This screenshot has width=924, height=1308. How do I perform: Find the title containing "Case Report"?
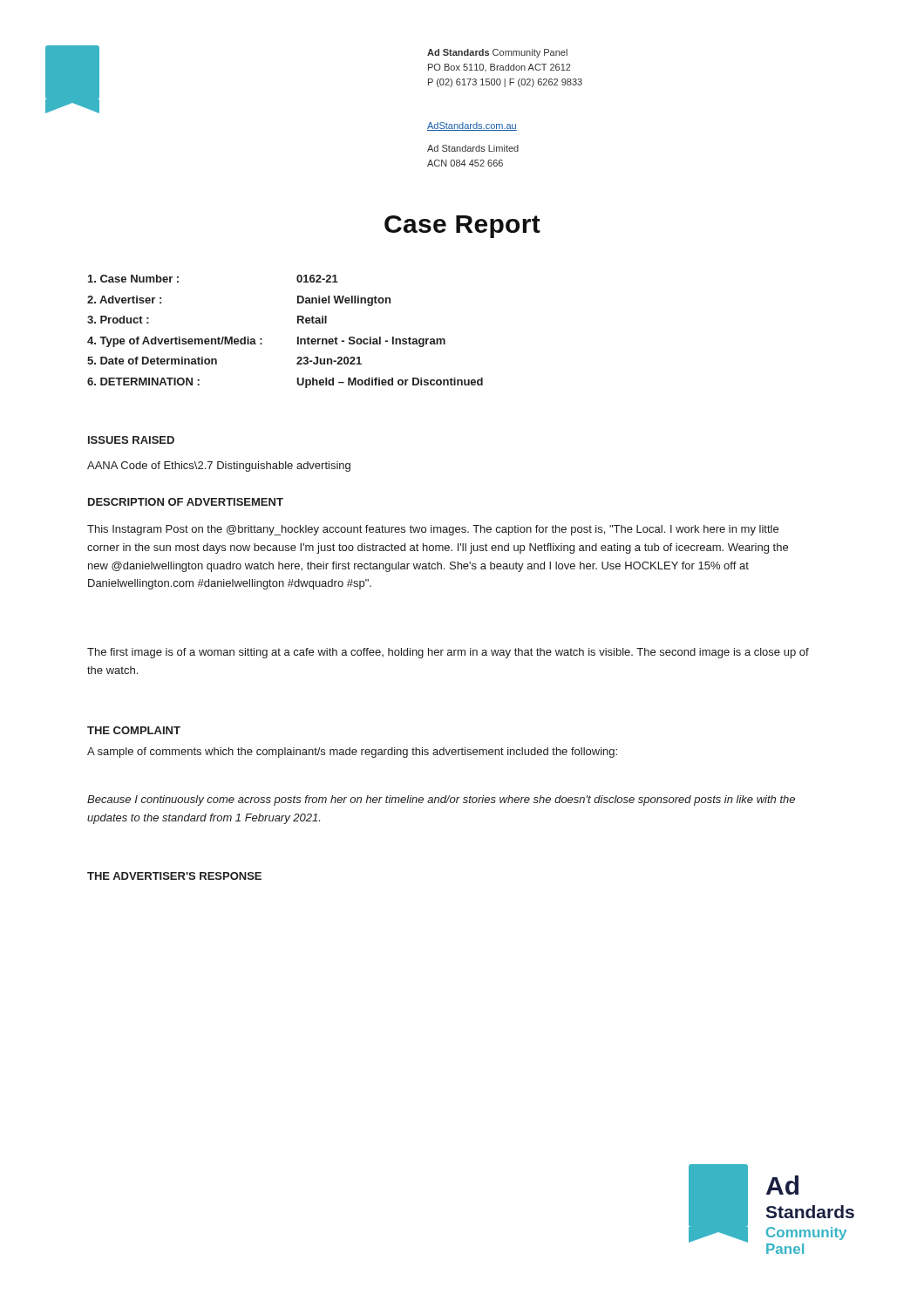click(x=462, y=224)
